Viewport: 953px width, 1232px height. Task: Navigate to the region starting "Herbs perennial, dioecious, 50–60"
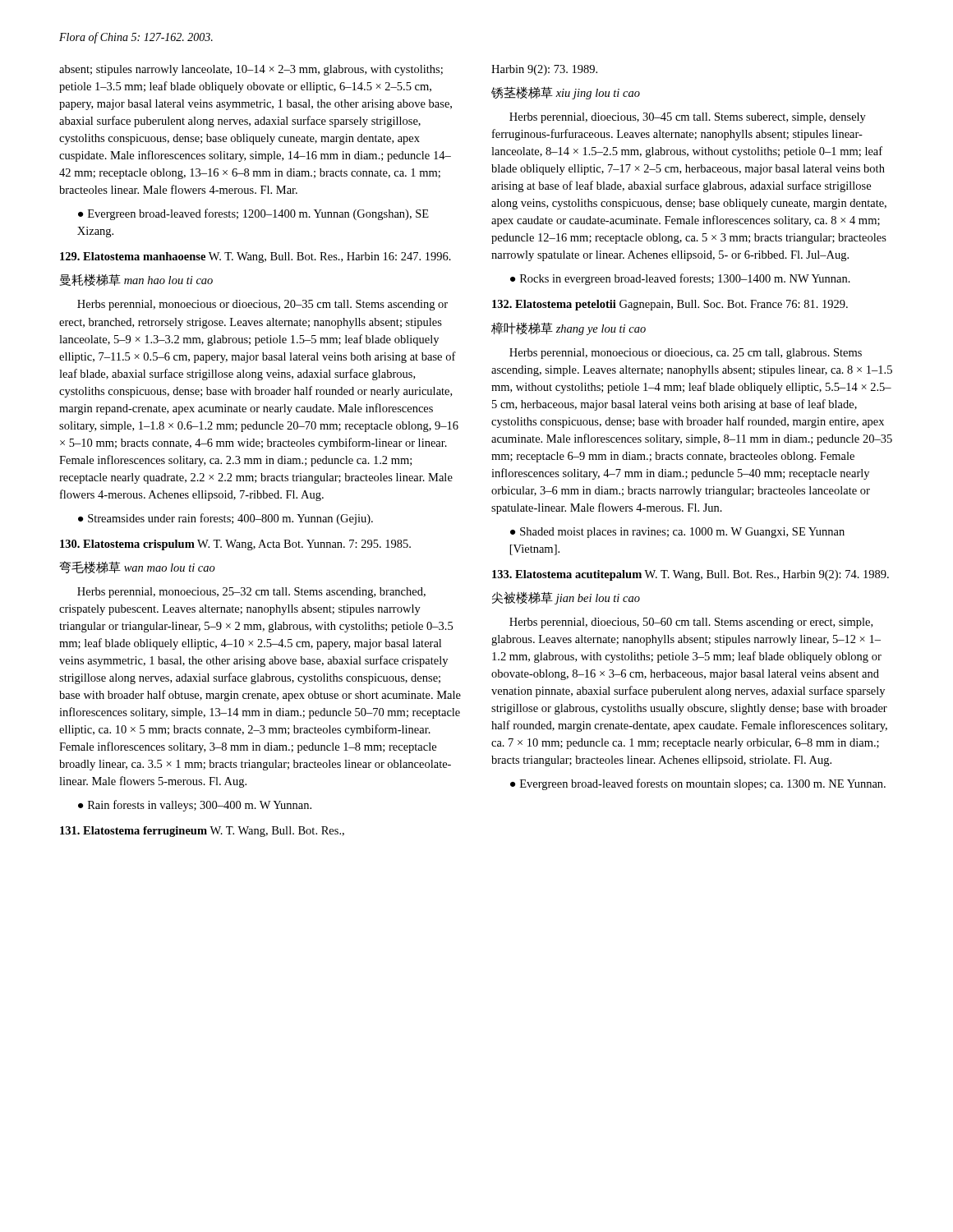coord(693,691)
